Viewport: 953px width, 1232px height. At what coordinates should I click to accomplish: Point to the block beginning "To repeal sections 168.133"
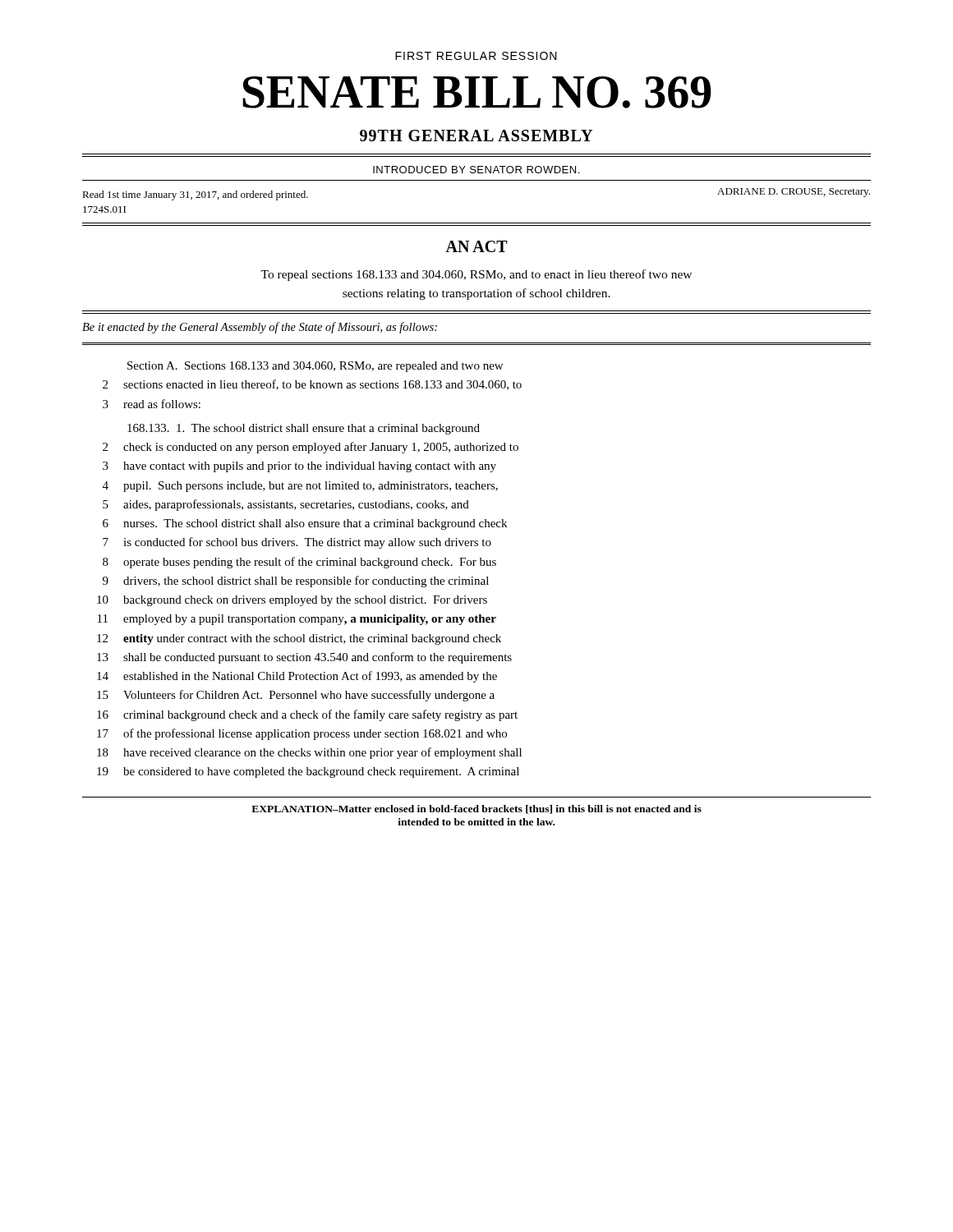[476, 283]
